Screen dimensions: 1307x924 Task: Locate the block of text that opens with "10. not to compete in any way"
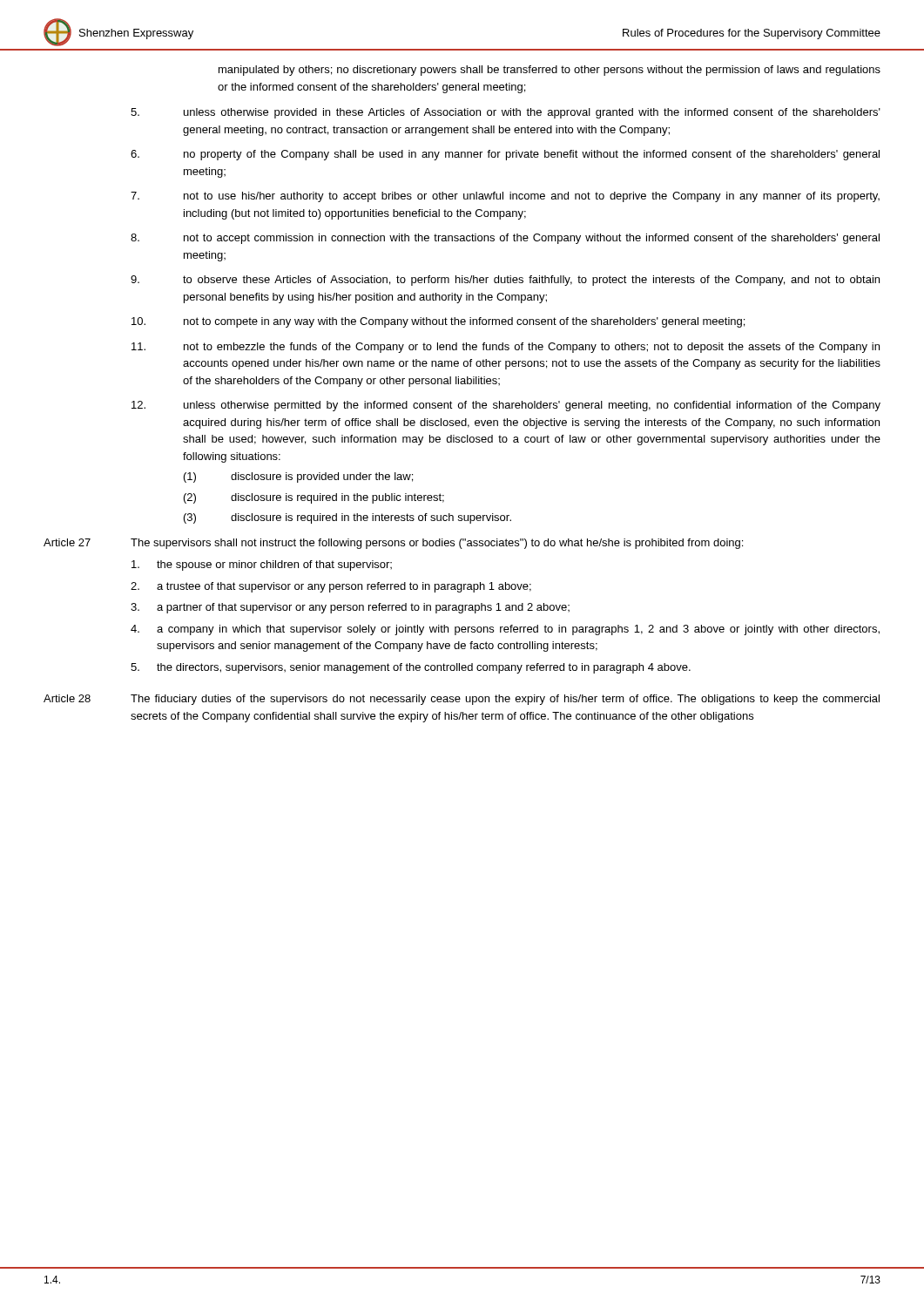[x=462, y=321]
